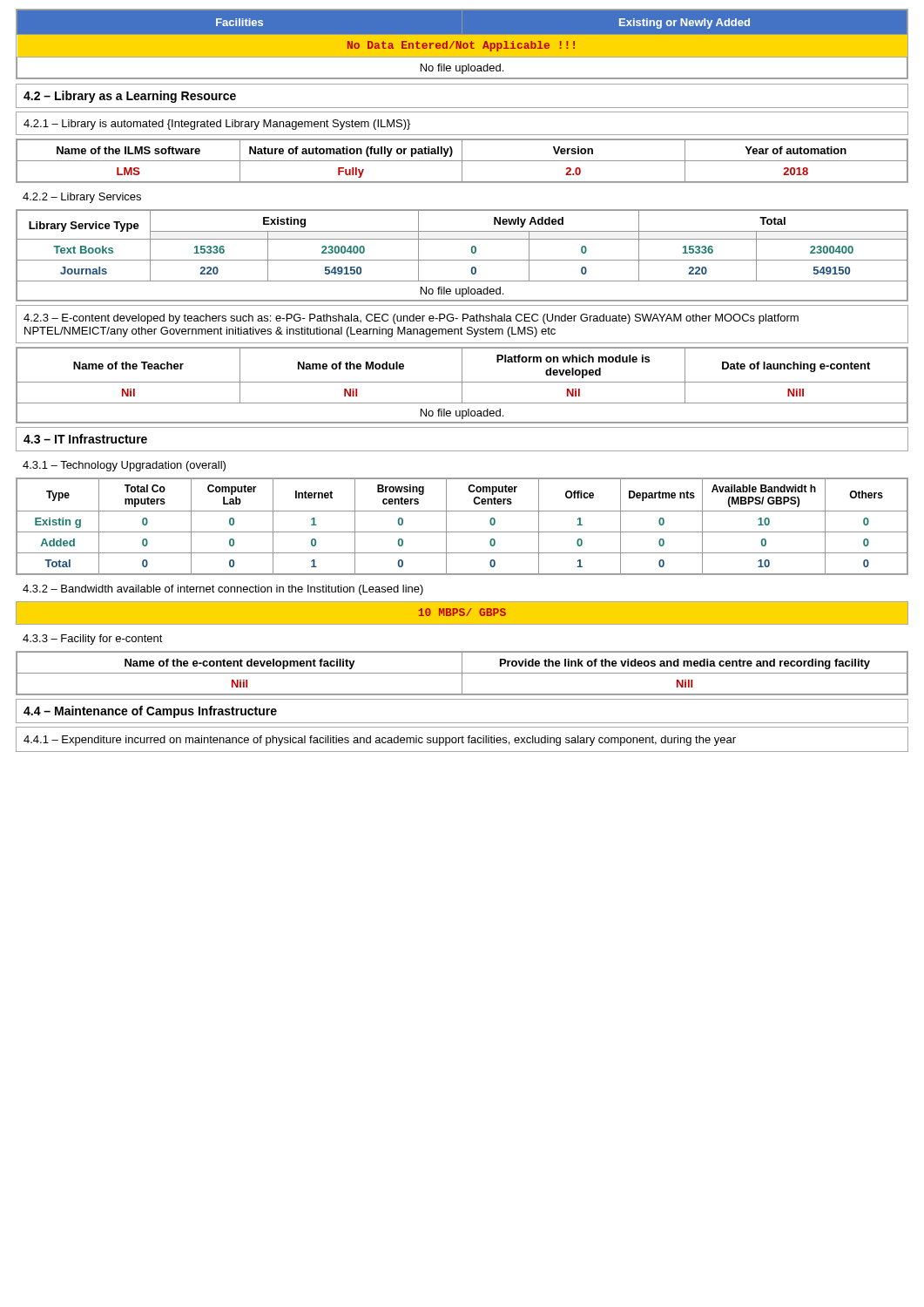The height and width of the screenshot is (1307, 924).
Task: Locate the text that says "3.3 – Facility for e-content"
Action: pyautogui.click(x=92, y=638)
